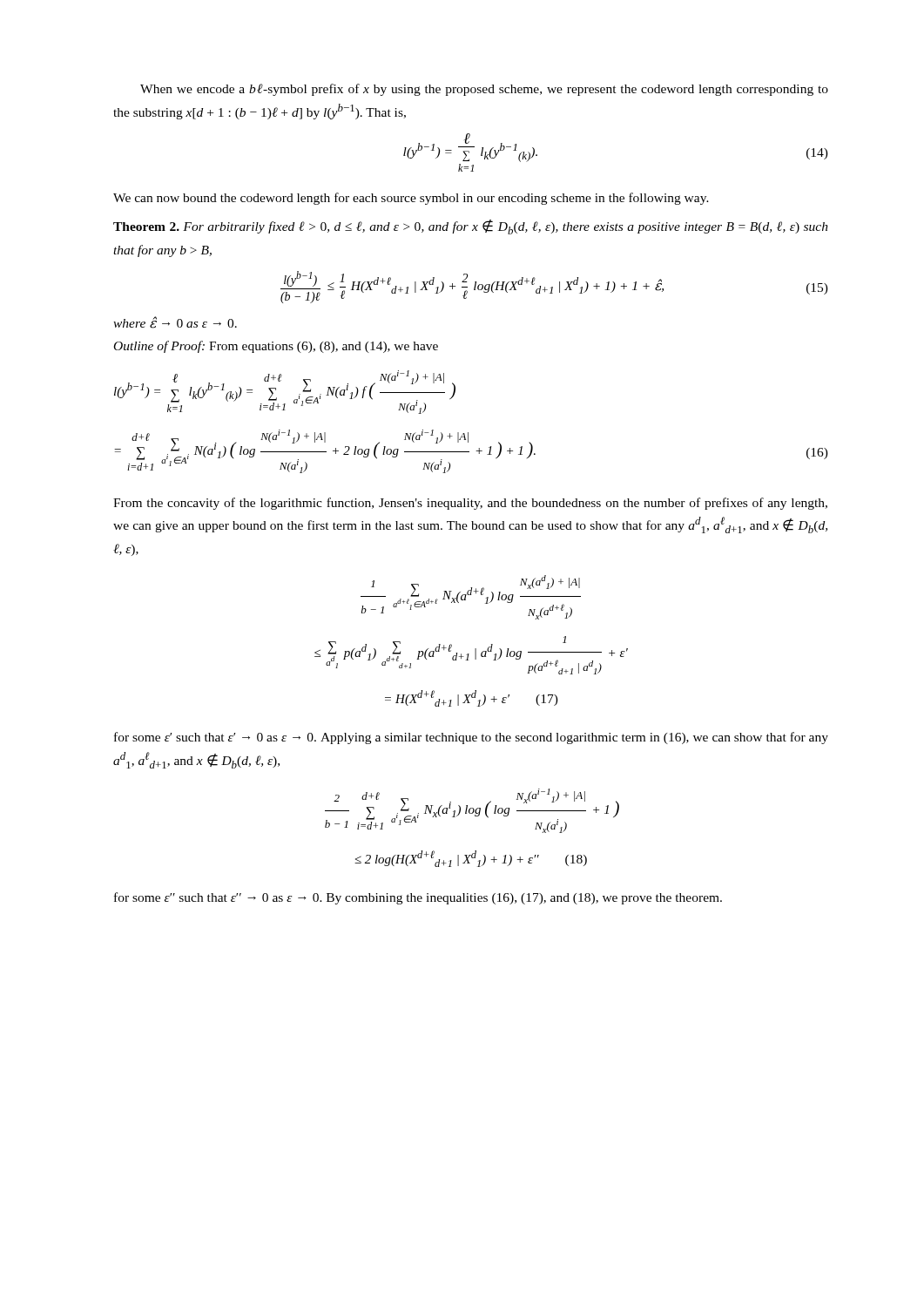Find the block on this page that starts "Outline of Proof: From equations (6),"
The image size is (924, 1307).
[276, 345]
